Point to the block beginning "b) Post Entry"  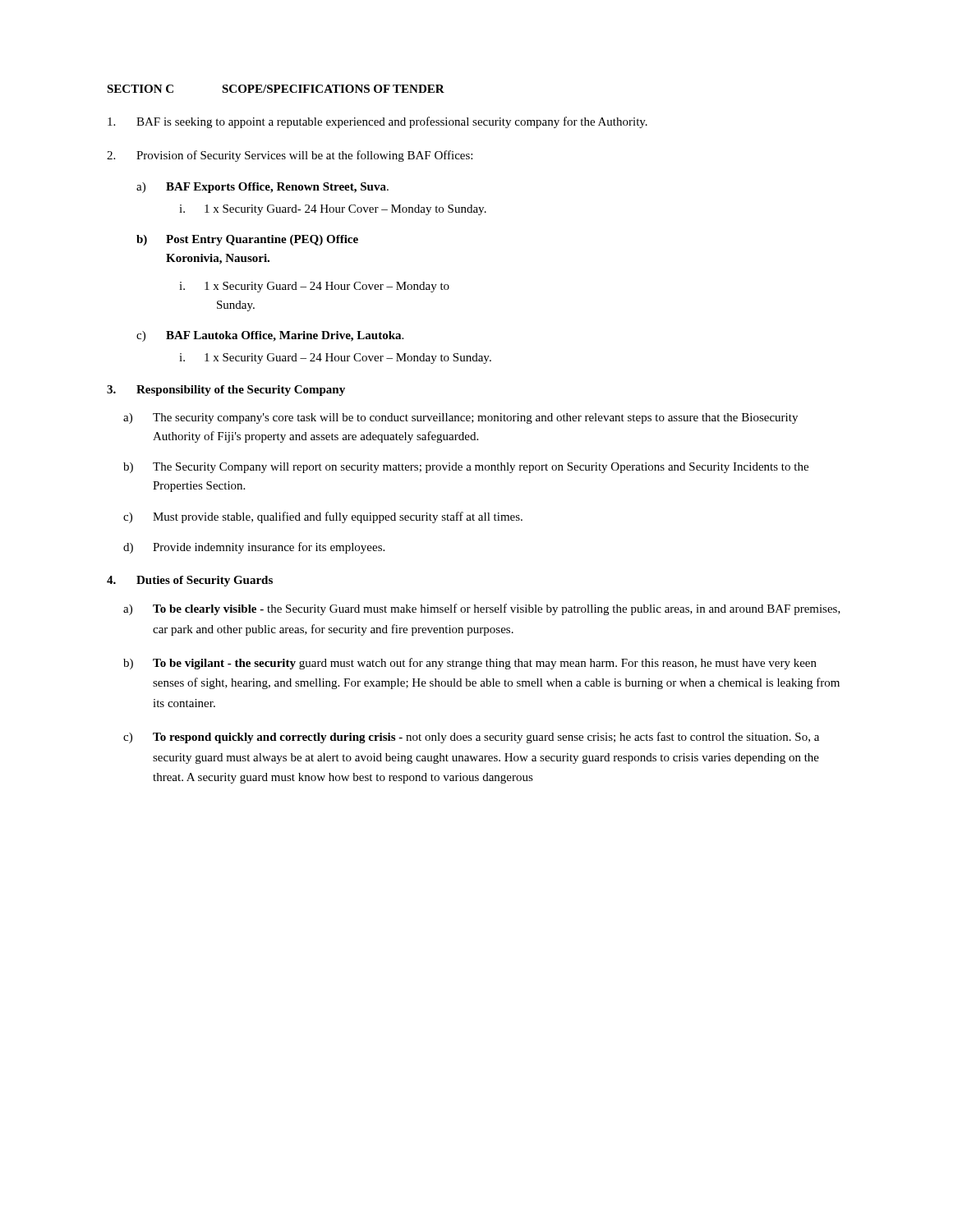pos(247,240)
